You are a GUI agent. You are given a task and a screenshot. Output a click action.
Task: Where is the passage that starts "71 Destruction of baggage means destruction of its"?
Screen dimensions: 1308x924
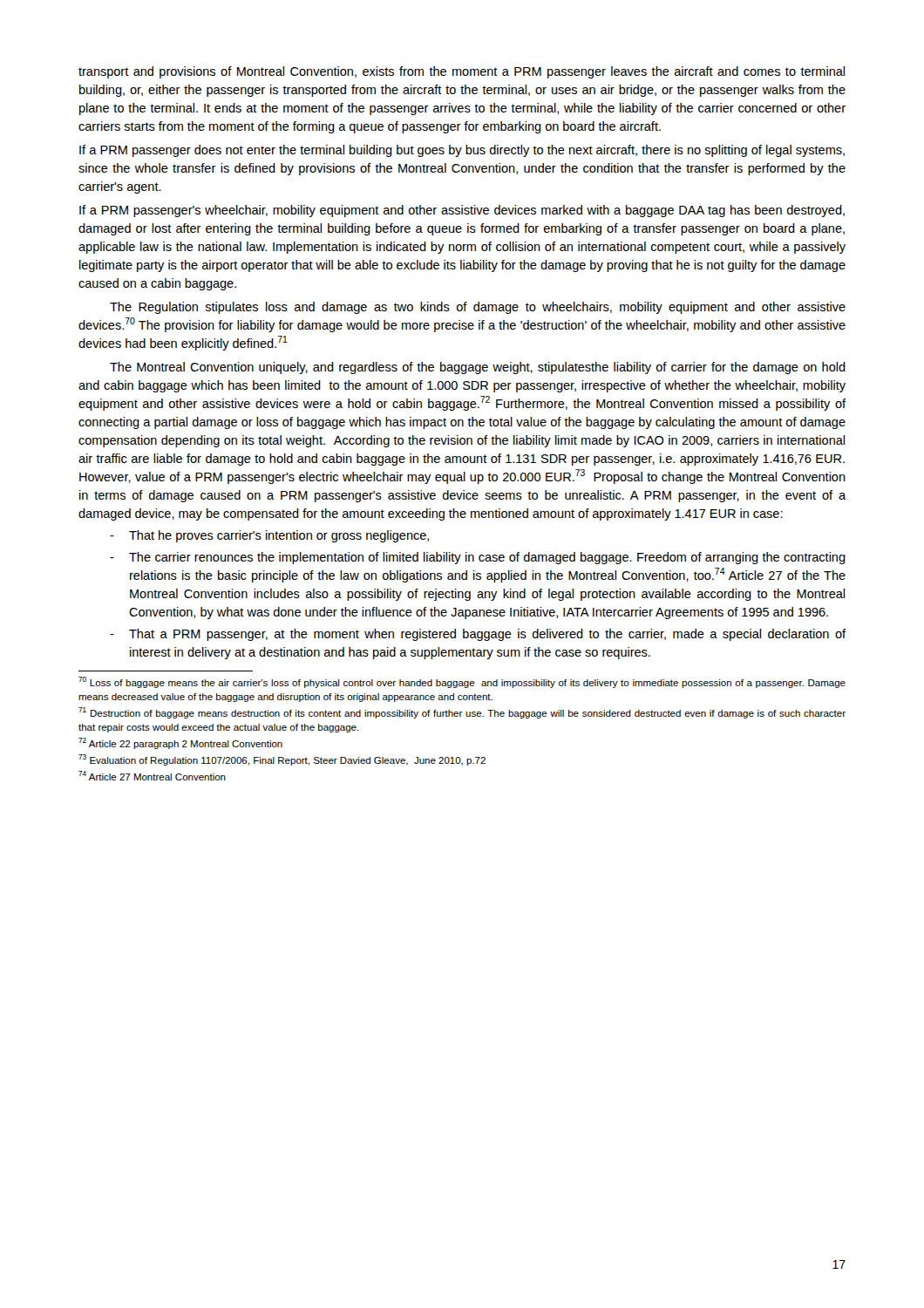pyautogui.click(x=462, y=720)
